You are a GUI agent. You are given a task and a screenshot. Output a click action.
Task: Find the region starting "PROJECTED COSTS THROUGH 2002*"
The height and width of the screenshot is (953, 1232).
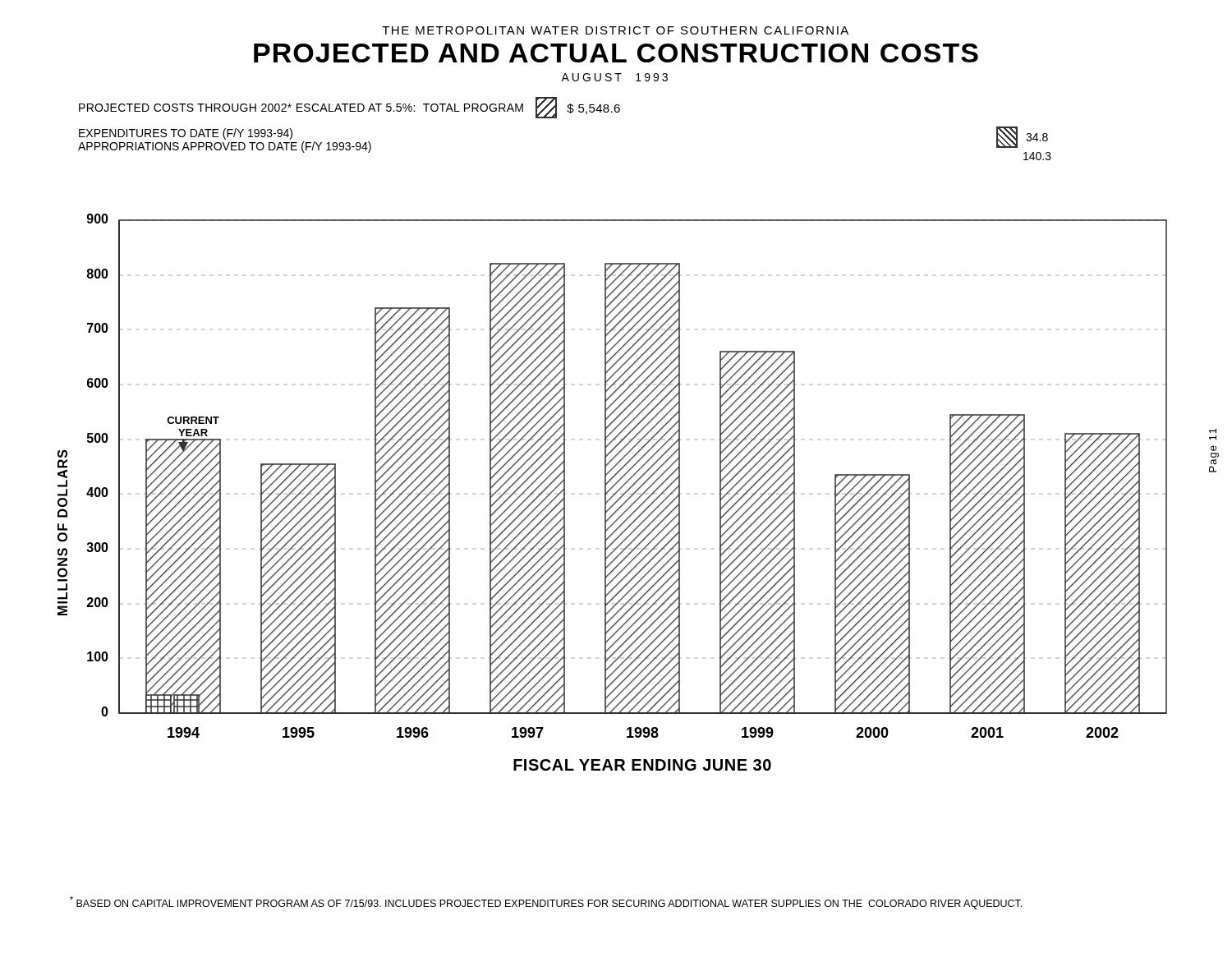pyautogui.click(x=349, y=108)
